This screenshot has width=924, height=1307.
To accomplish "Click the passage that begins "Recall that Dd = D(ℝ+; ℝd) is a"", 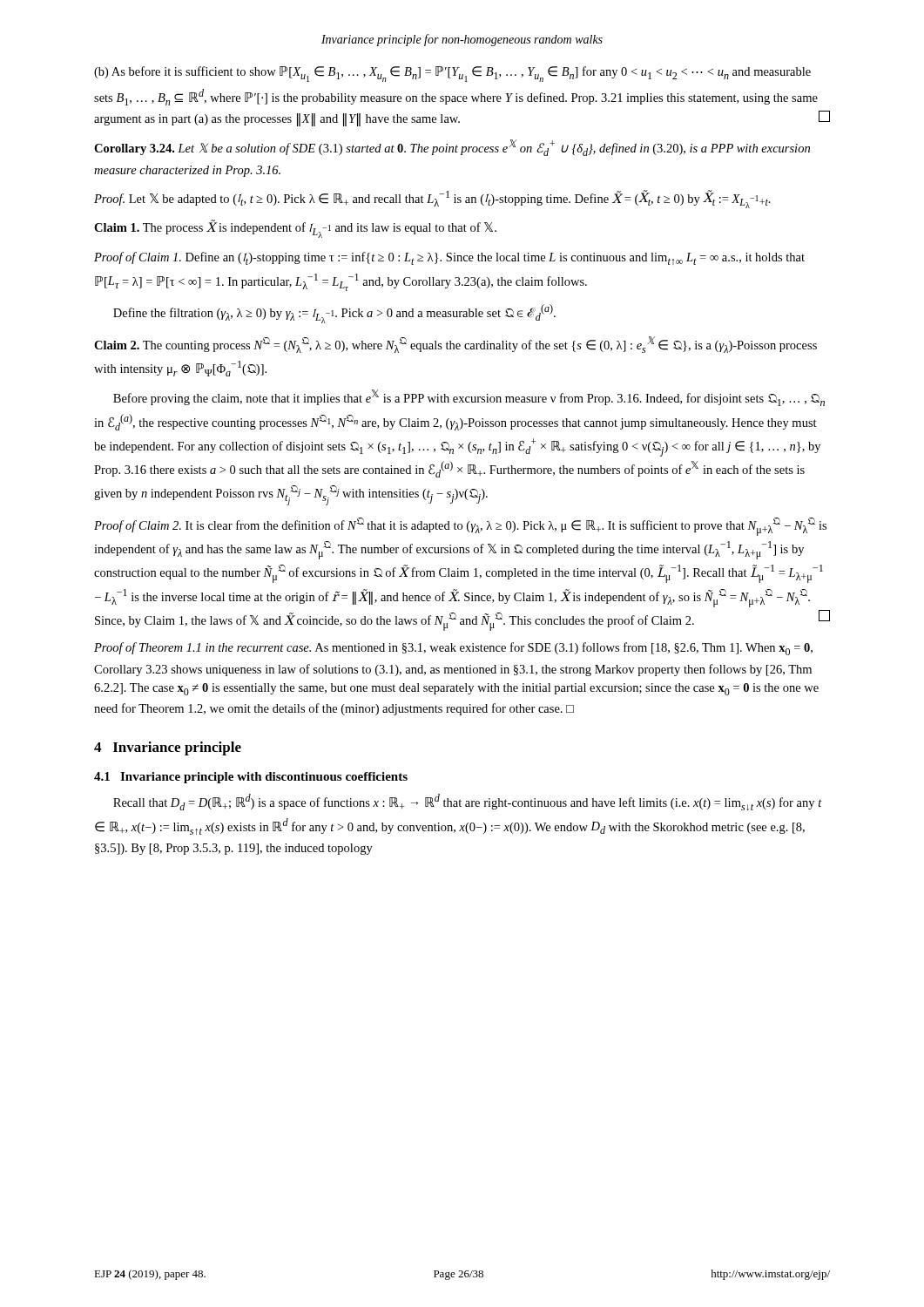I will tap(458, 823).
